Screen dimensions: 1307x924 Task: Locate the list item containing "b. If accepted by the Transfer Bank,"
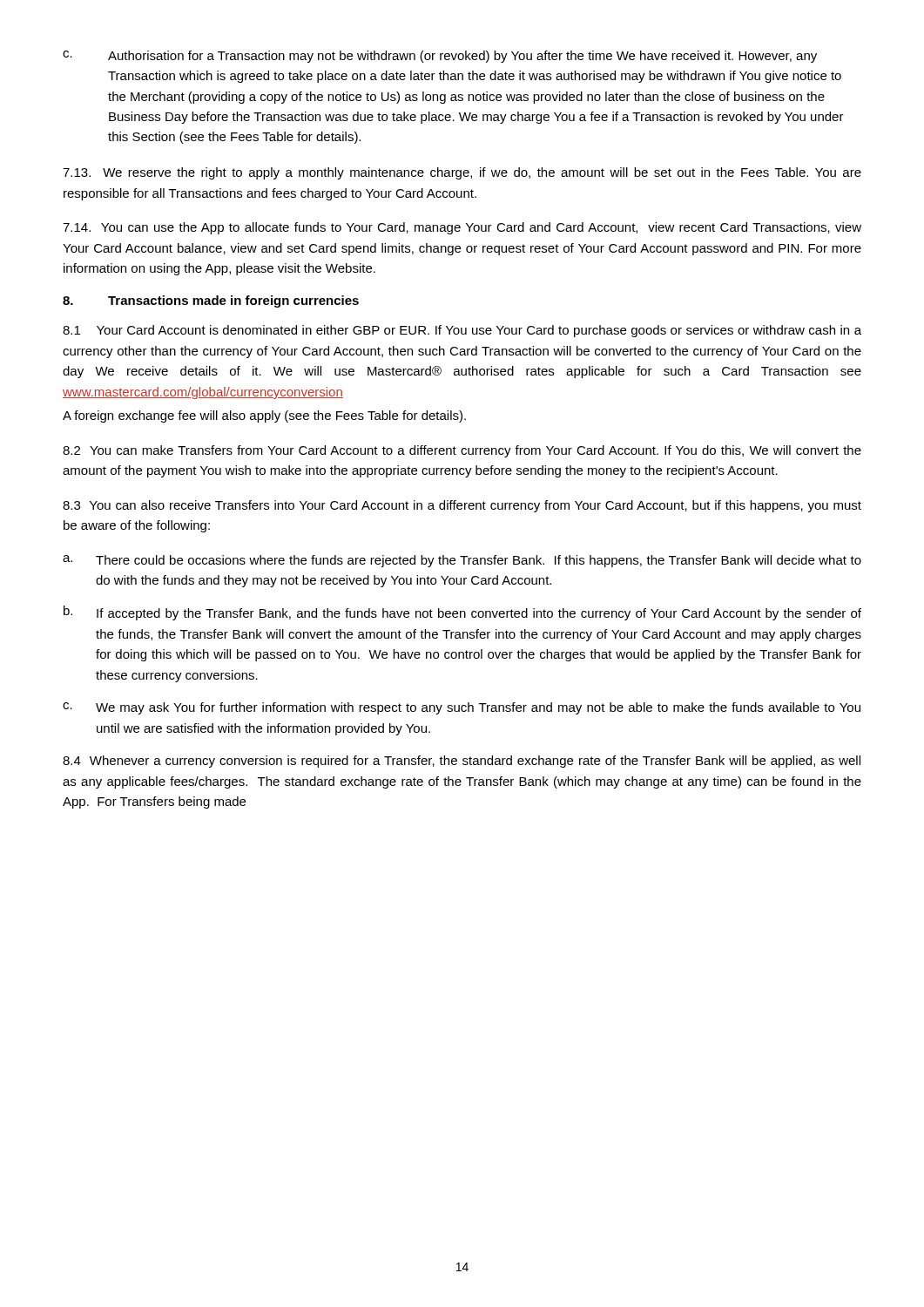(462, 644)
